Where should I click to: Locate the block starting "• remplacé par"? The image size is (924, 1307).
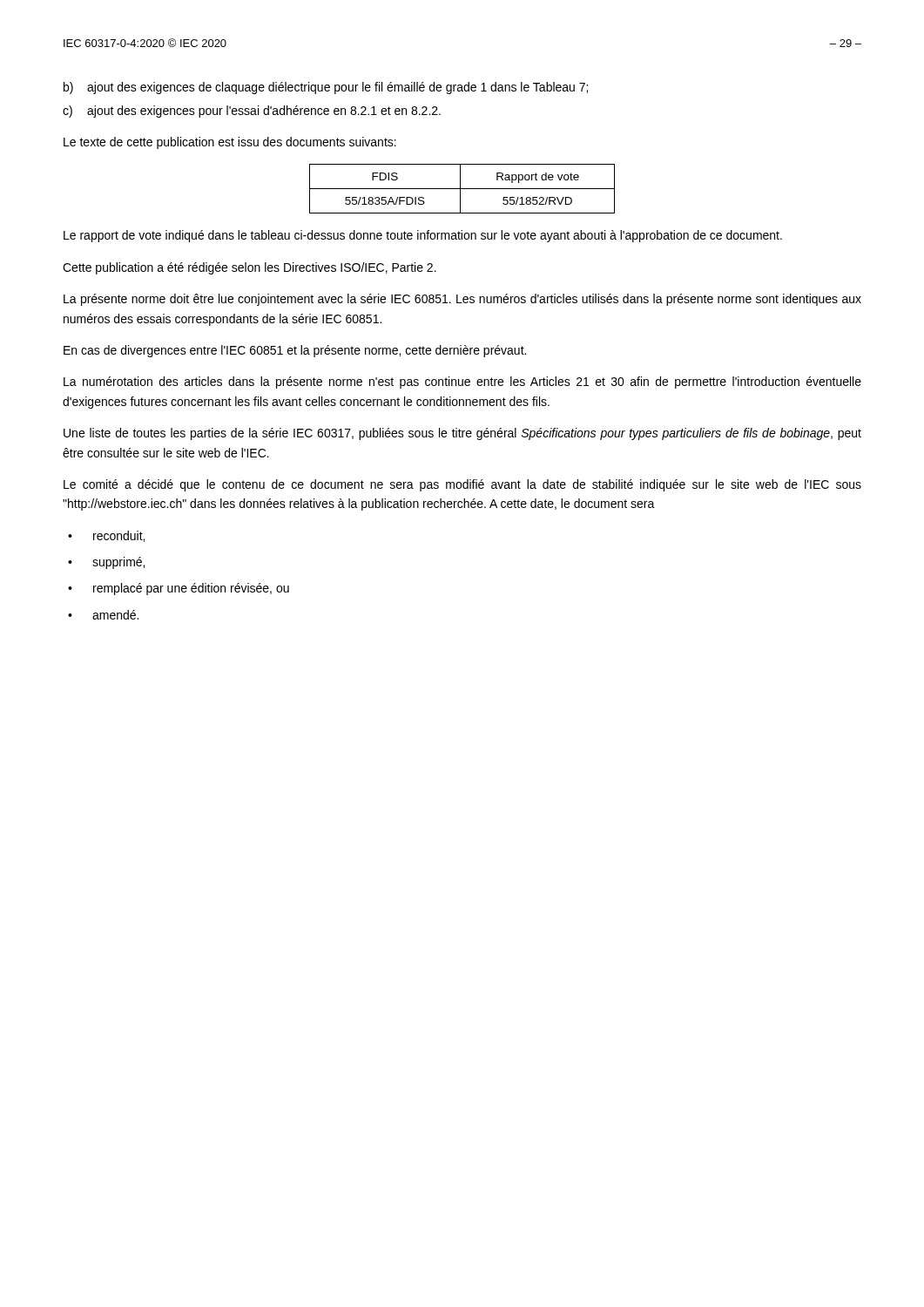tap(176, 589)
